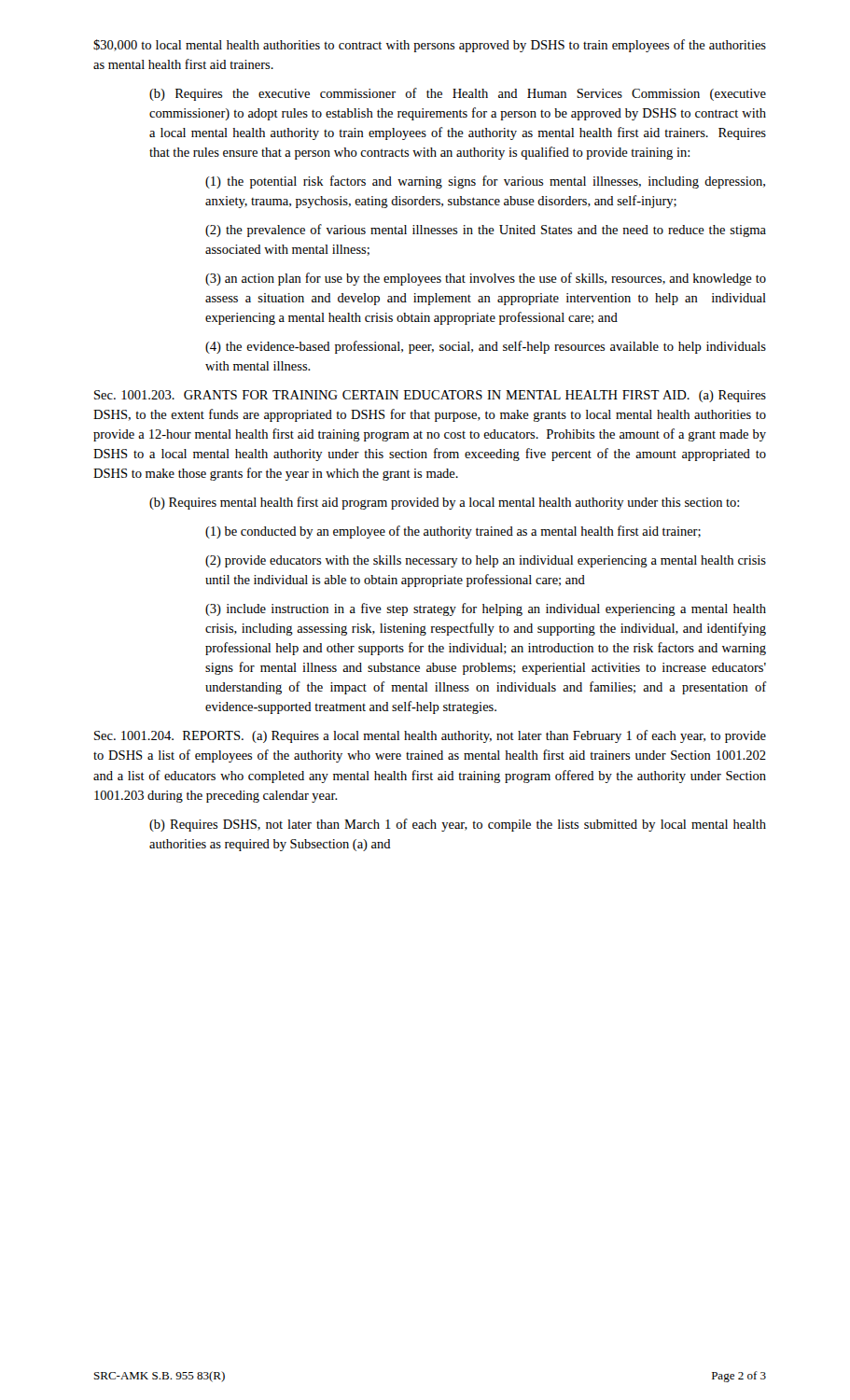The height and width of the screenshot is (1400, 850).
Task: Click on the block starting "(1) the potential risk"
Action: [x=486, y=191]
